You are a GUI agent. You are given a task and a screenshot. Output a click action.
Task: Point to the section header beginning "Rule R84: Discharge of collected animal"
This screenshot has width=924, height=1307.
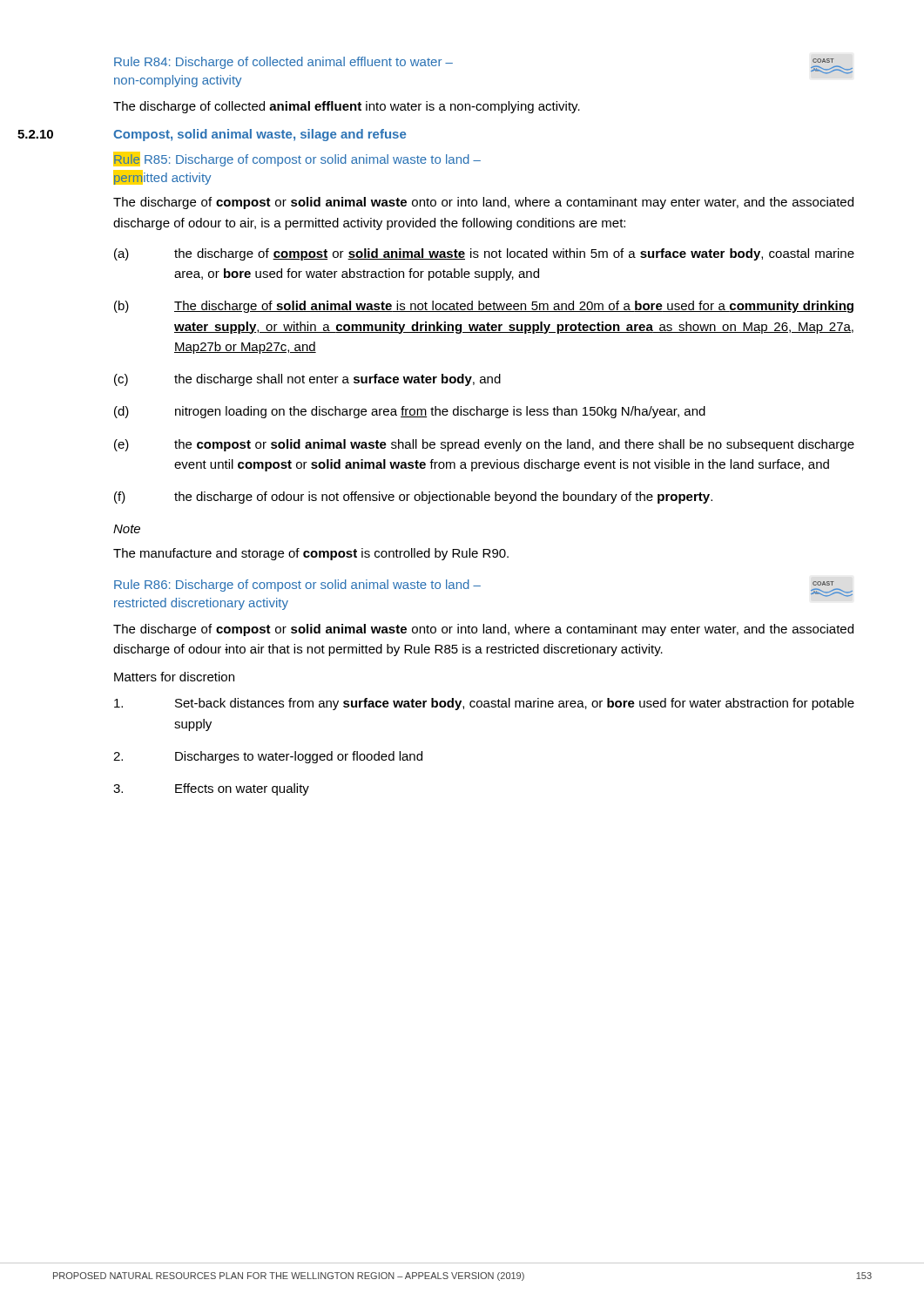pyautogui.click(x=229, y=75)
